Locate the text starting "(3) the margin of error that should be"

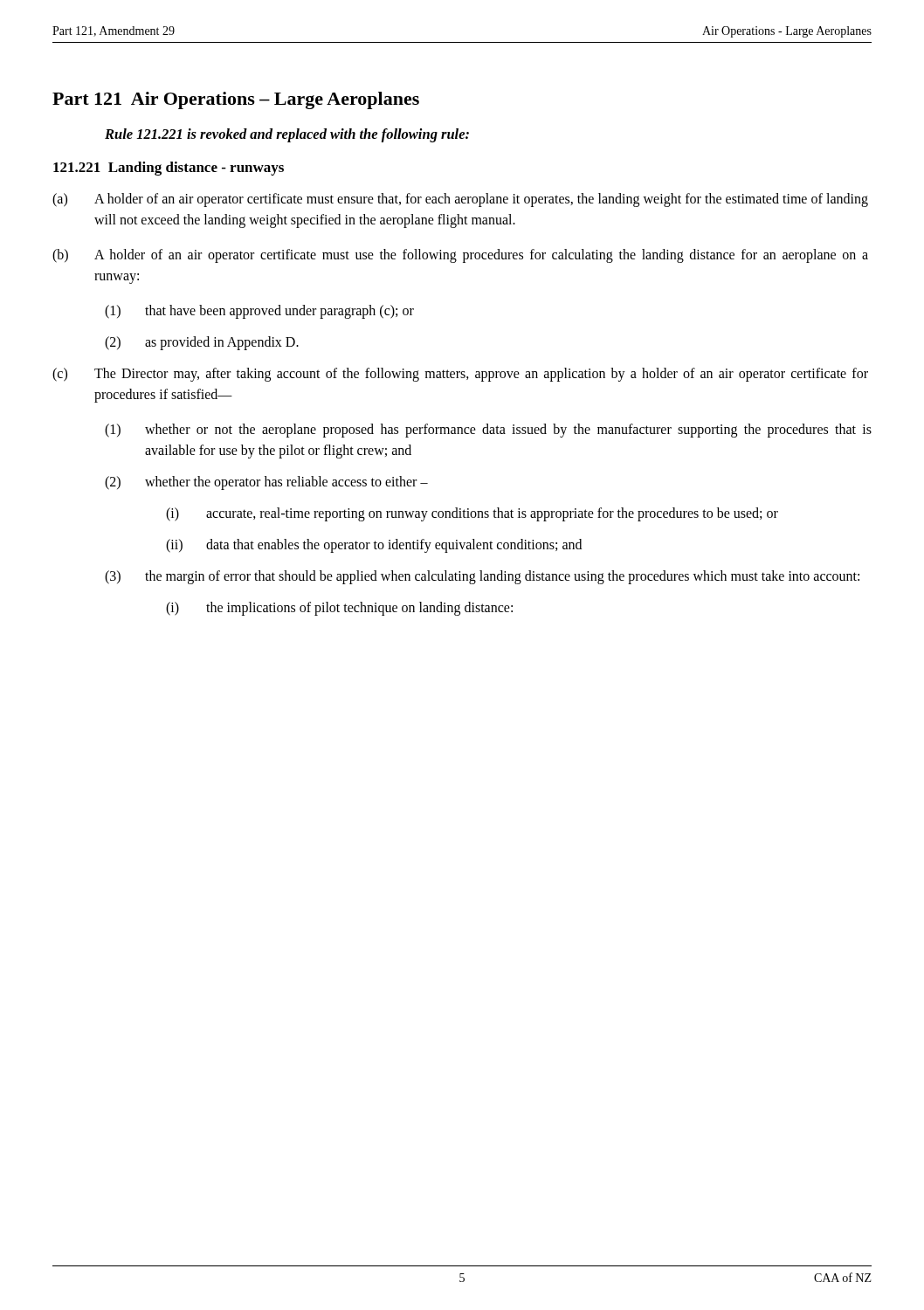tap(488, 576)
